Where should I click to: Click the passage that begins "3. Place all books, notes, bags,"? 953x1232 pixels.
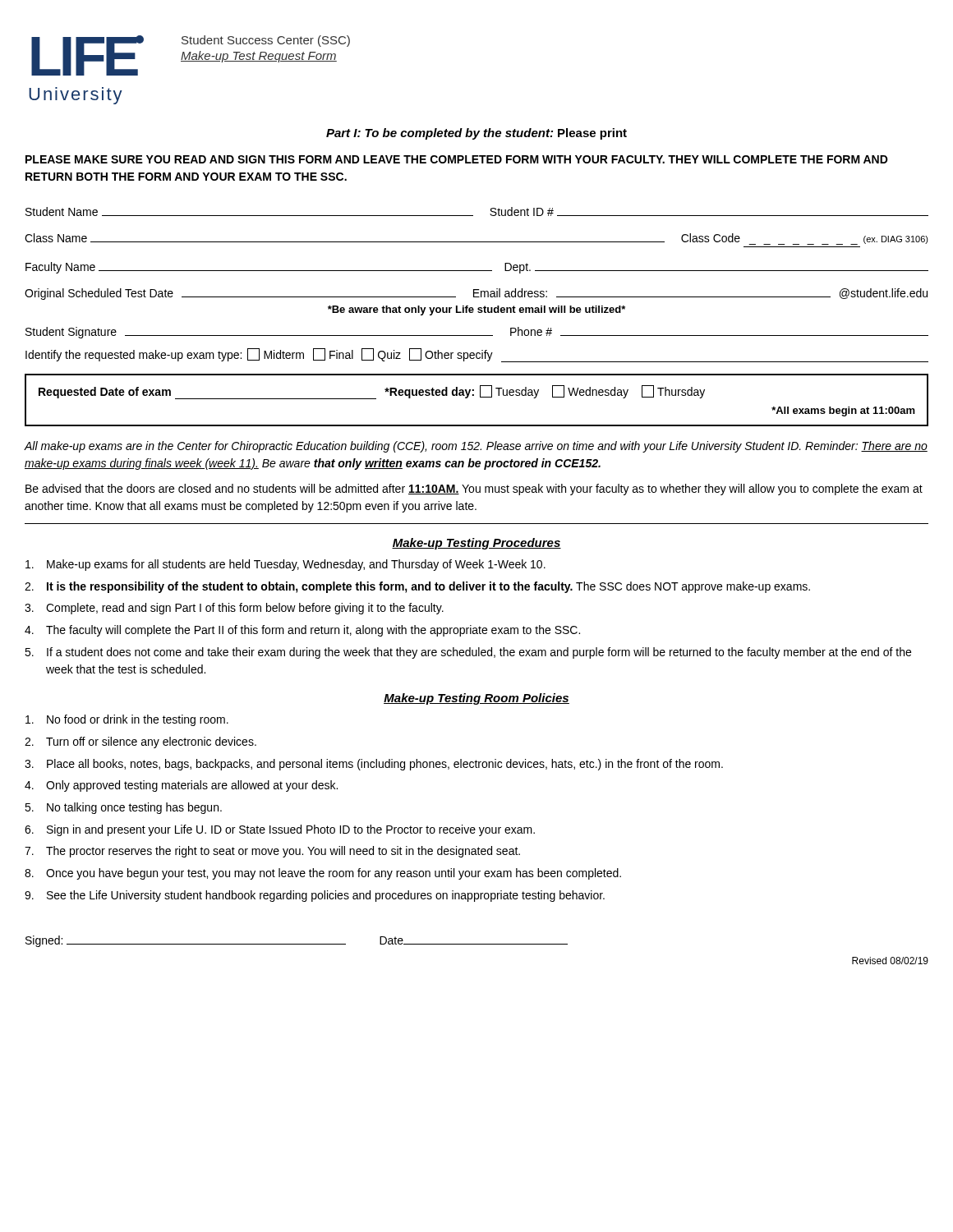point(476,764)
